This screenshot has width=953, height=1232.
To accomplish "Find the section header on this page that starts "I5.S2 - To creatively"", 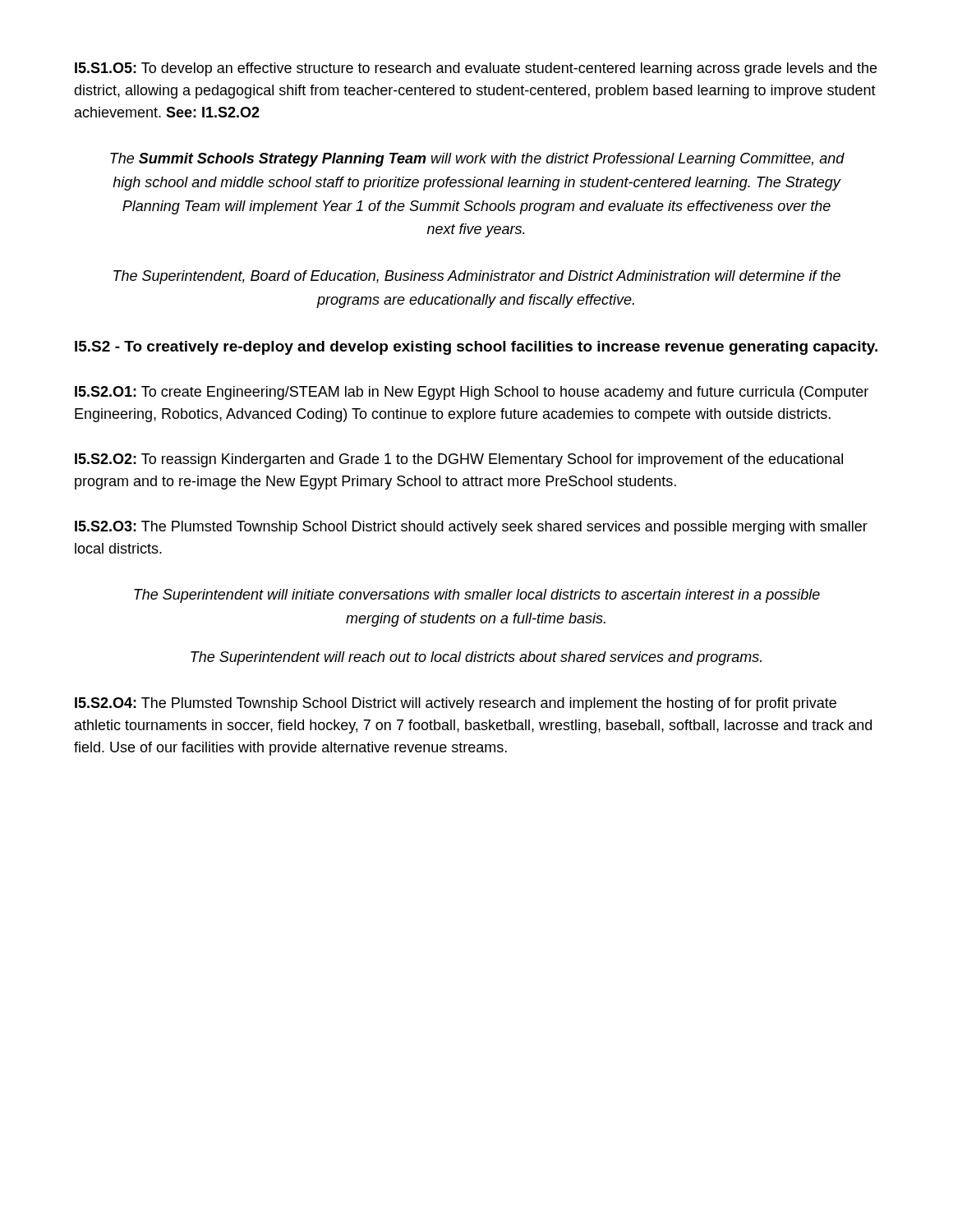I will point(476,346).
